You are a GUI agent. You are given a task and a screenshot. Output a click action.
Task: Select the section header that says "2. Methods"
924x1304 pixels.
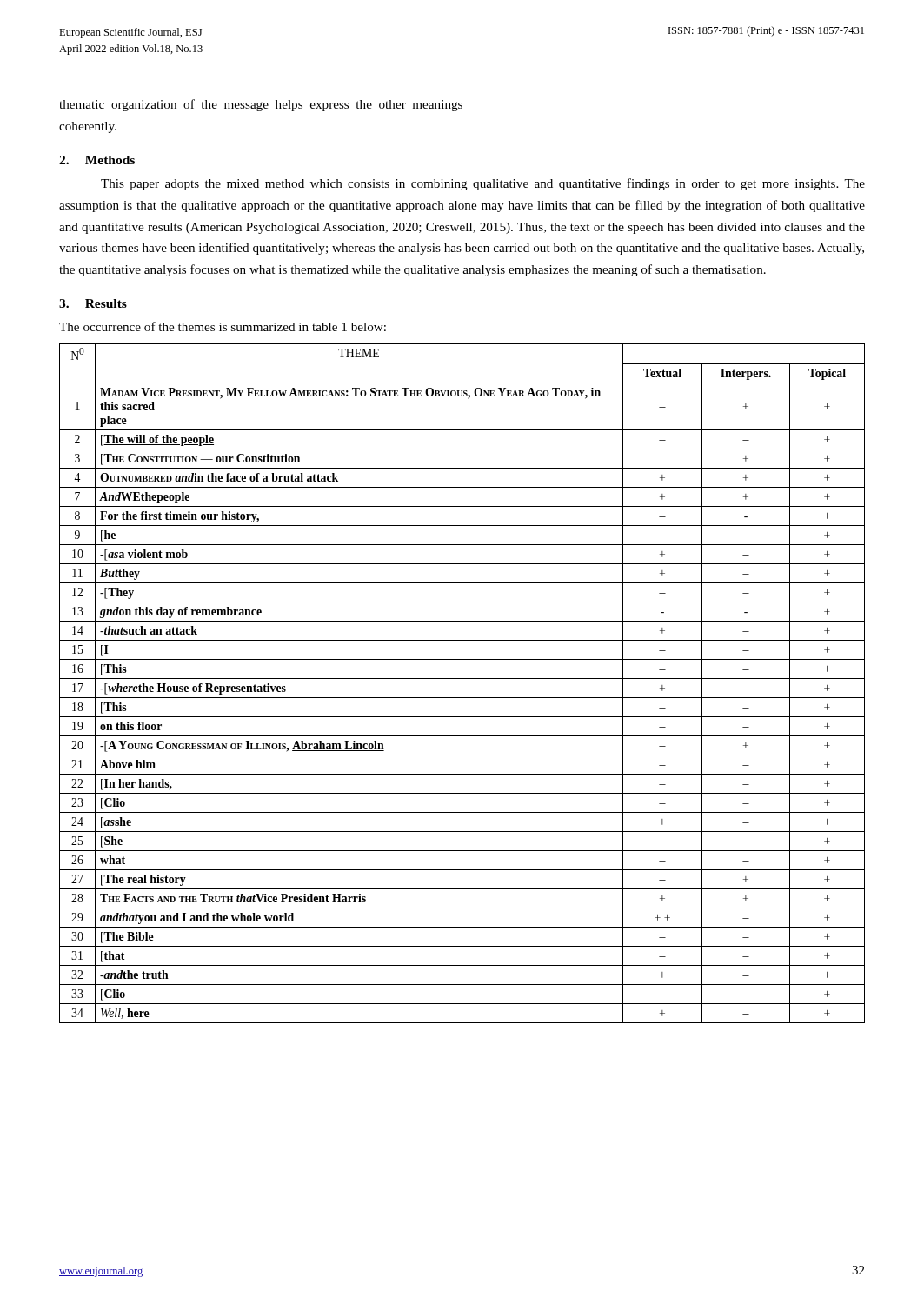pos(97,160)
